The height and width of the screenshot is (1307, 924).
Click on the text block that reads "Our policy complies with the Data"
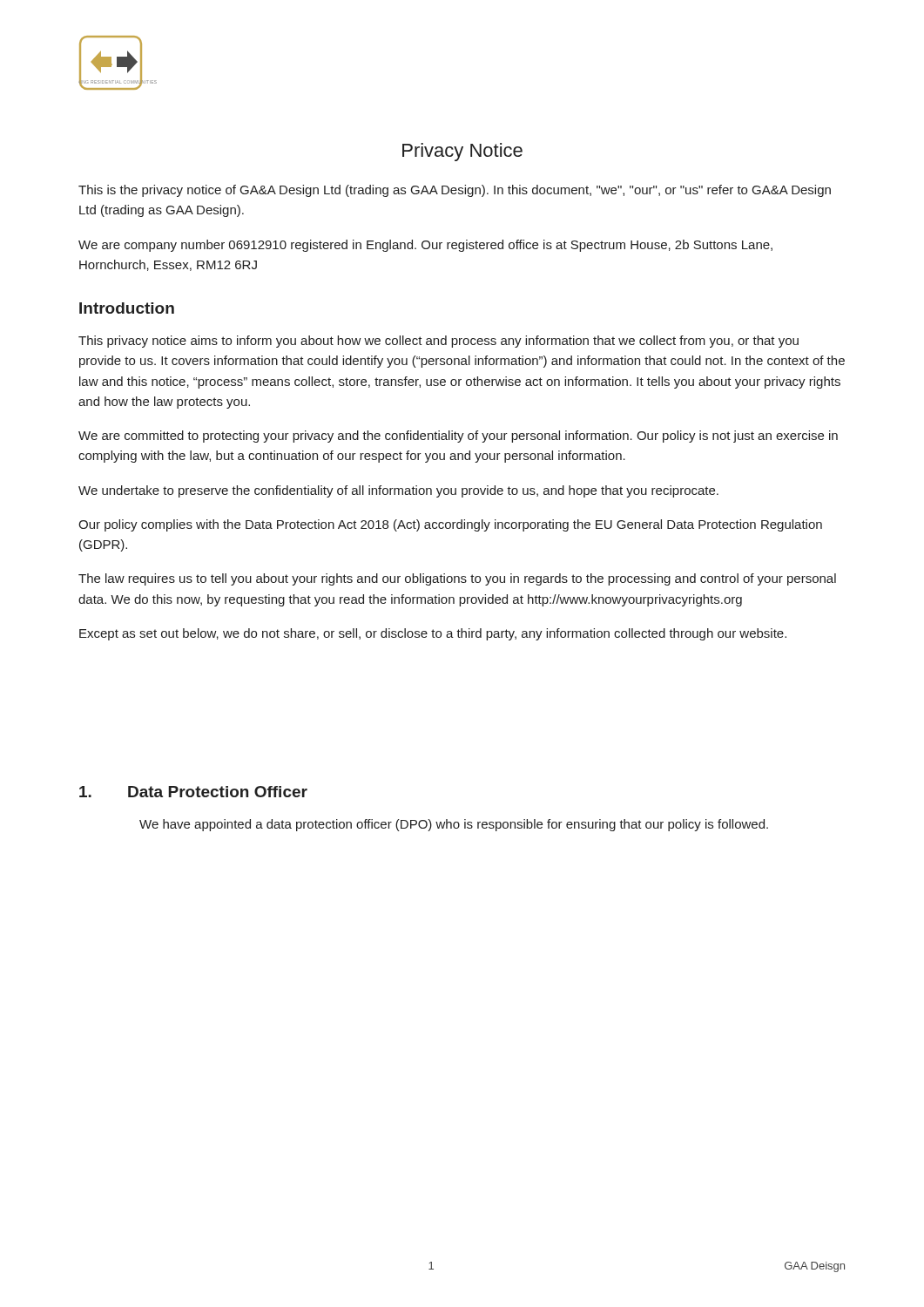point(450,534)
